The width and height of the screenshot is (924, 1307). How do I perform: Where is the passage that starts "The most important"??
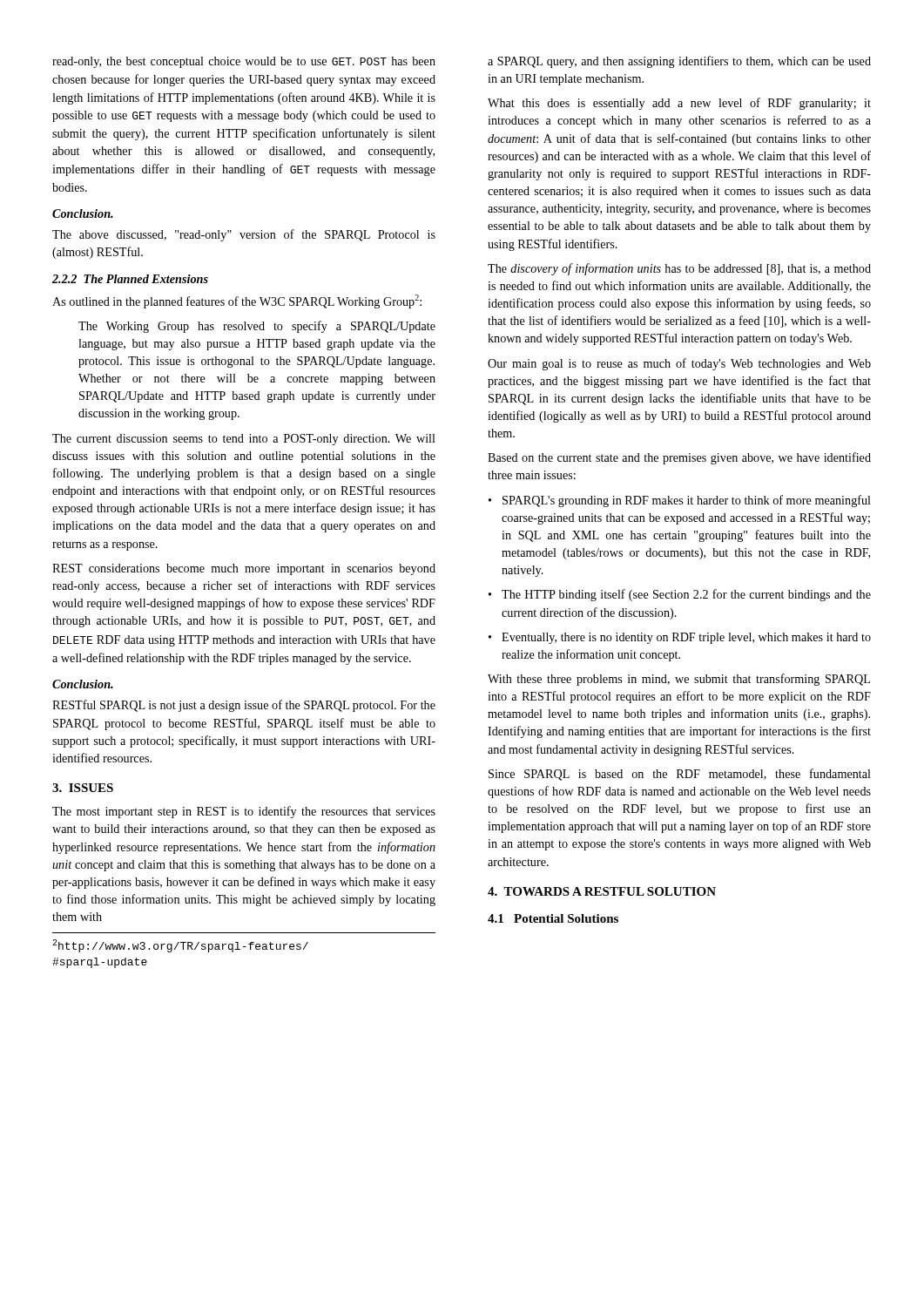pyautogui.click(x=244, y=864)
